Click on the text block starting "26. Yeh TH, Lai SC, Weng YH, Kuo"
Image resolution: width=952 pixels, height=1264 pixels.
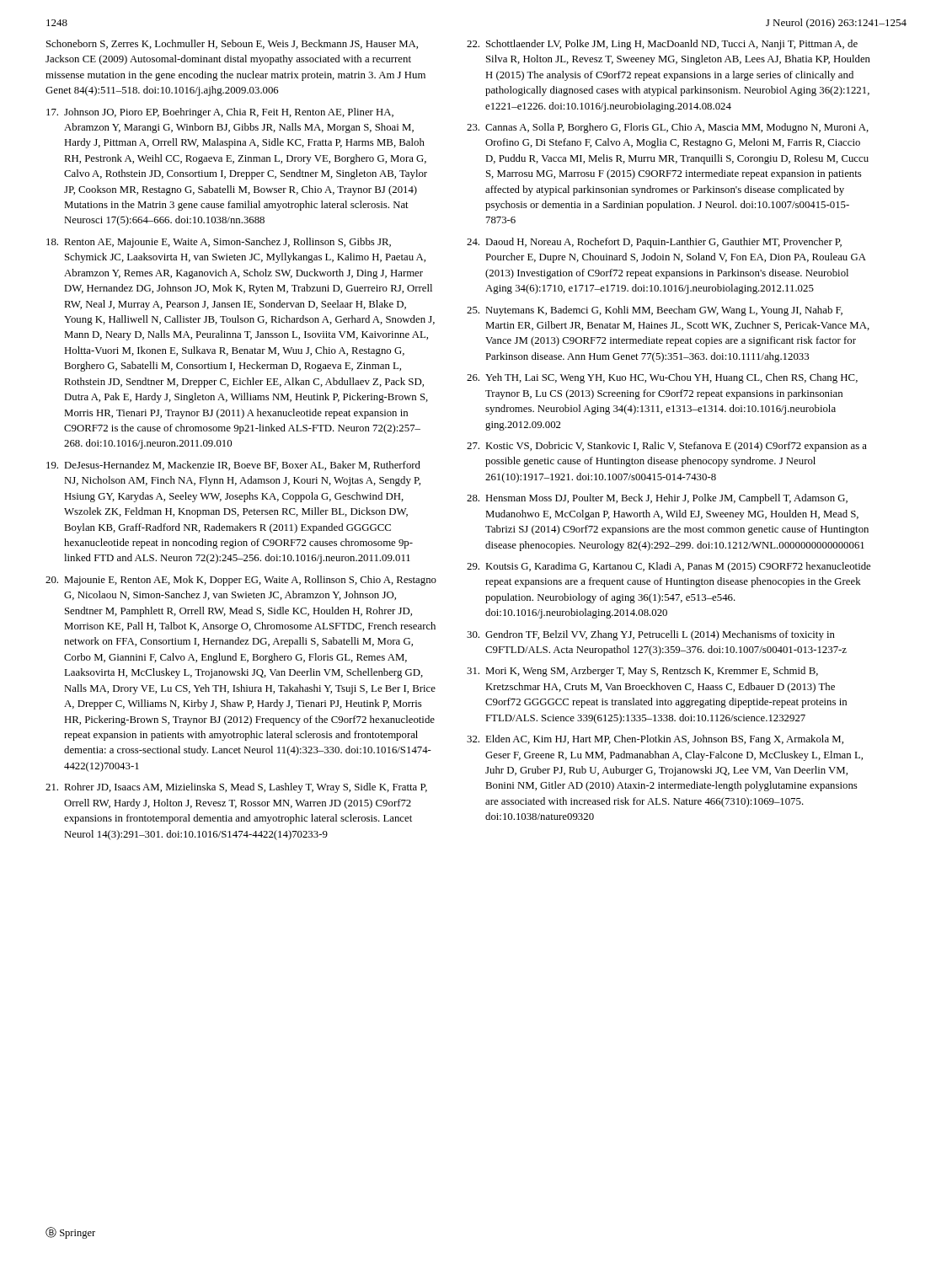click(x=669, y=401)
